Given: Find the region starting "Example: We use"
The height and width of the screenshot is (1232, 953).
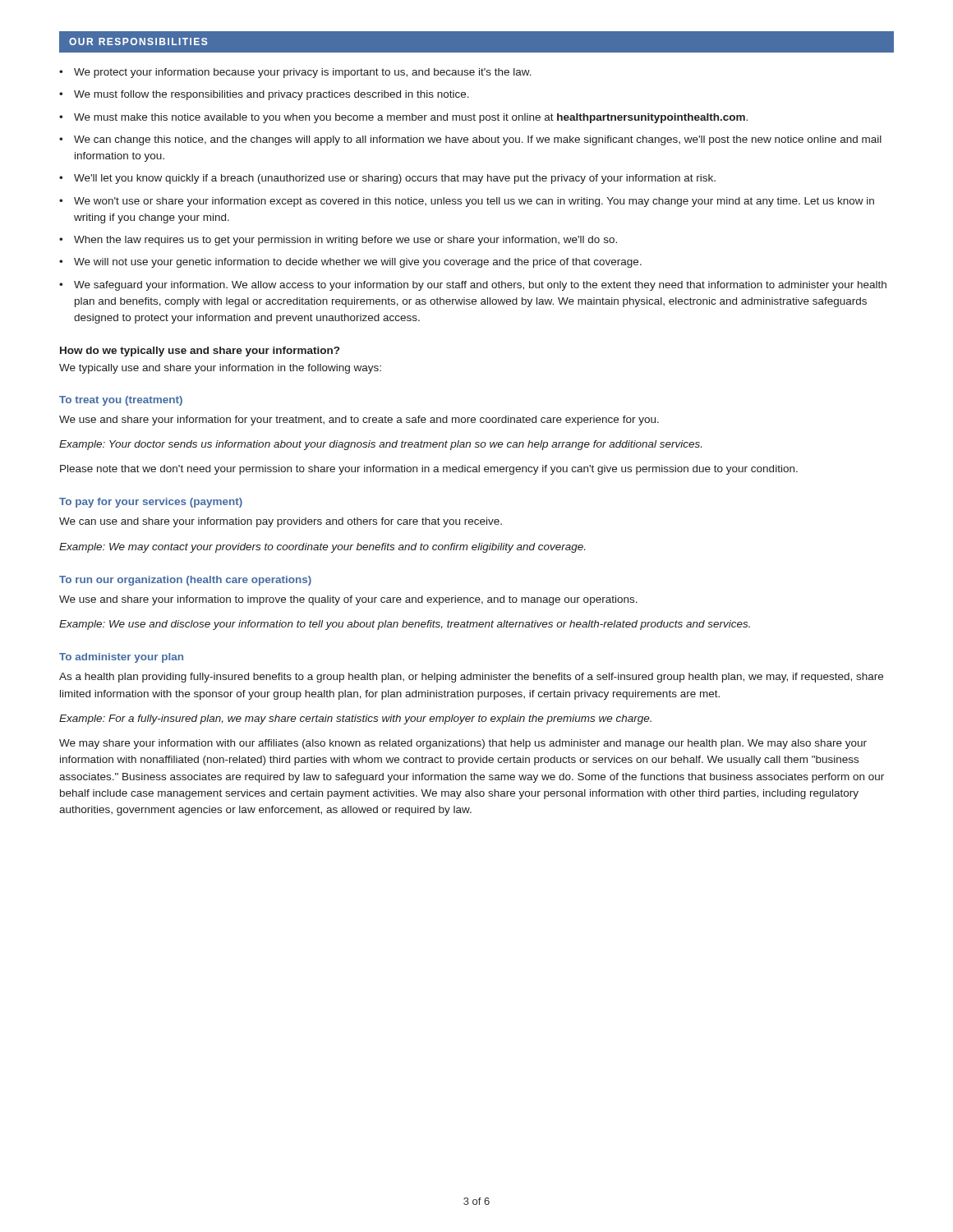Looking at the screenshot, I should 405,624.
